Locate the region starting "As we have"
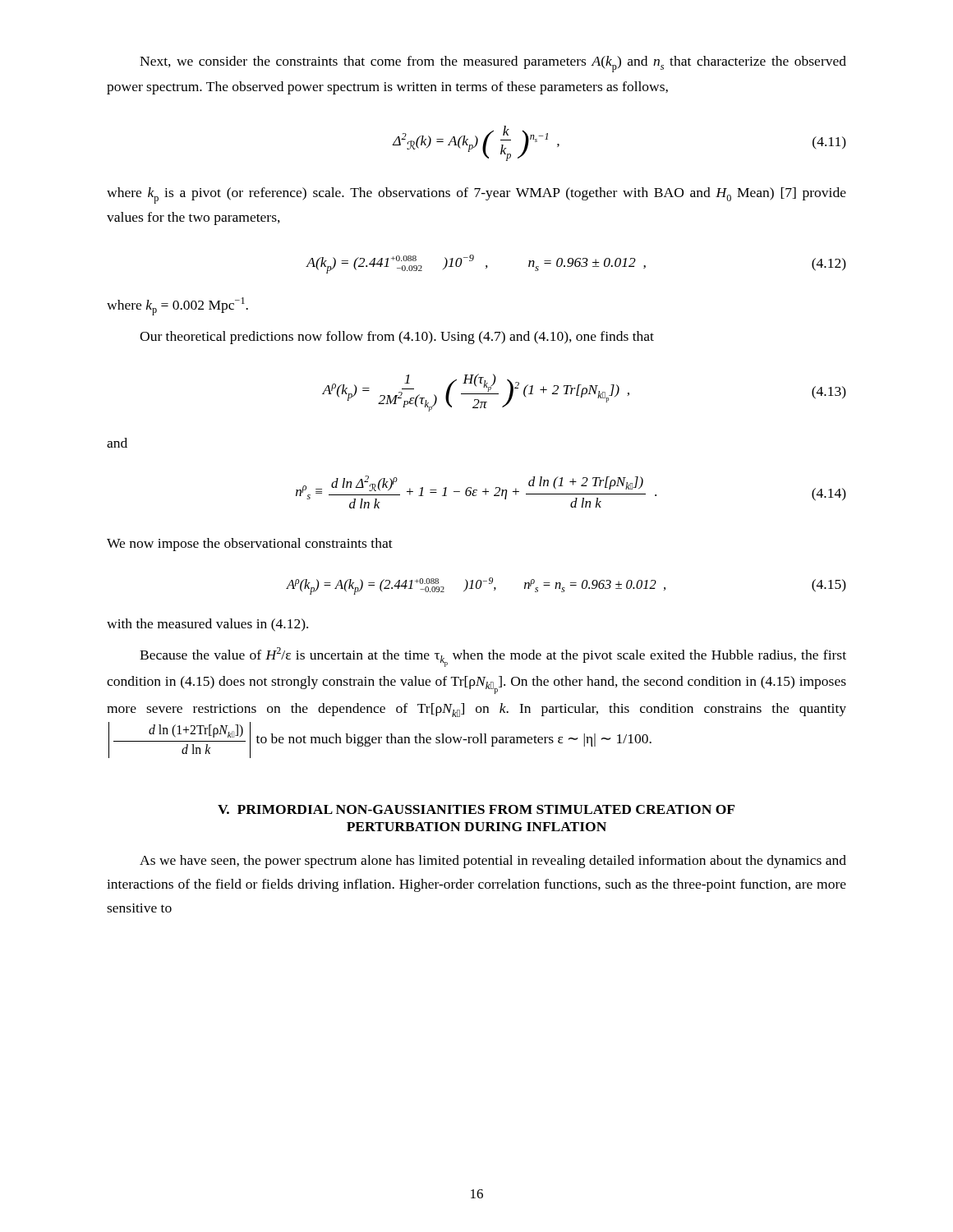Screen dimensions: 1232x953 (x=476, y=884)
